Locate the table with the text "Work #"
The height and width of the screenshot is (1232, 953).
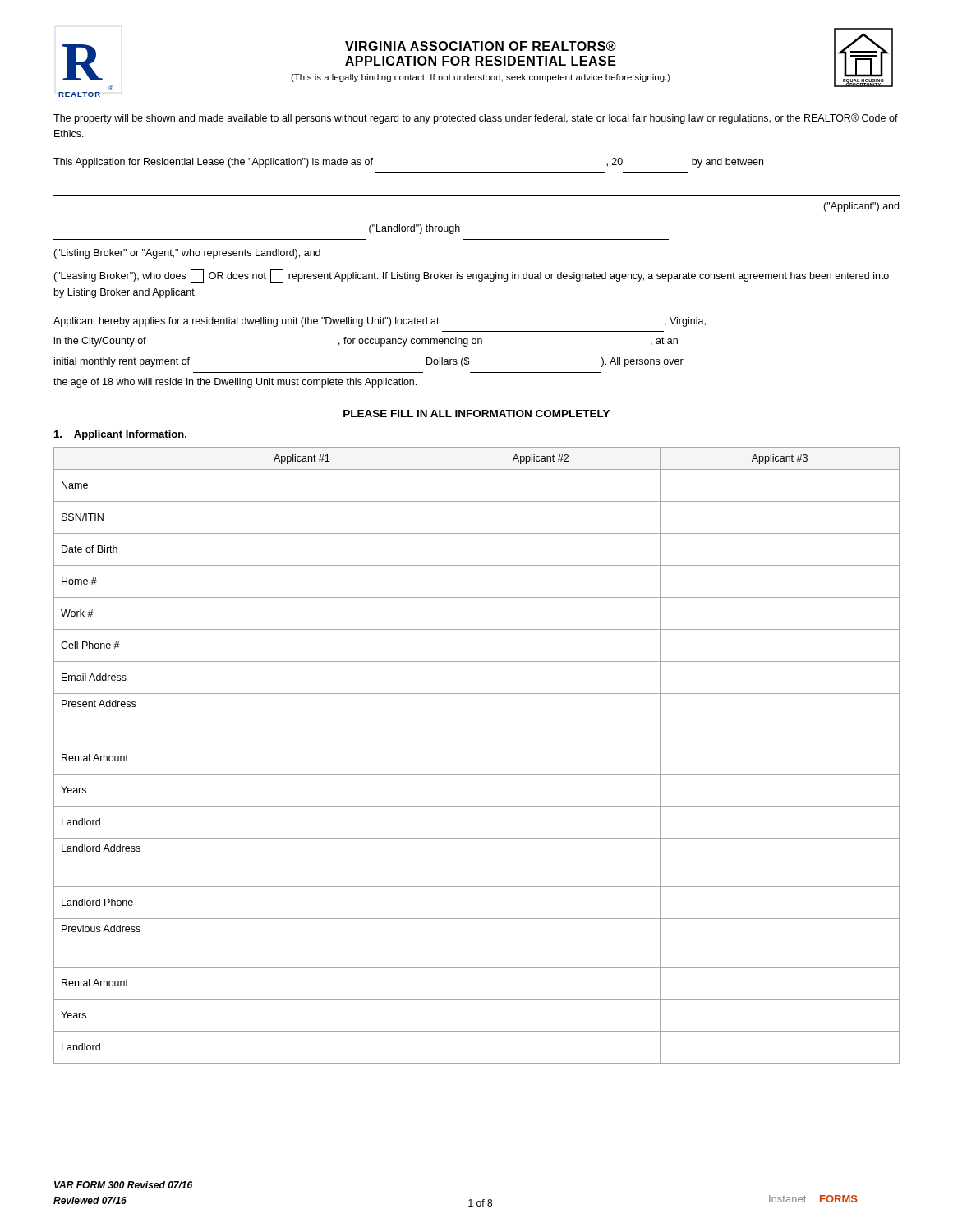click(x=476, y=755)
